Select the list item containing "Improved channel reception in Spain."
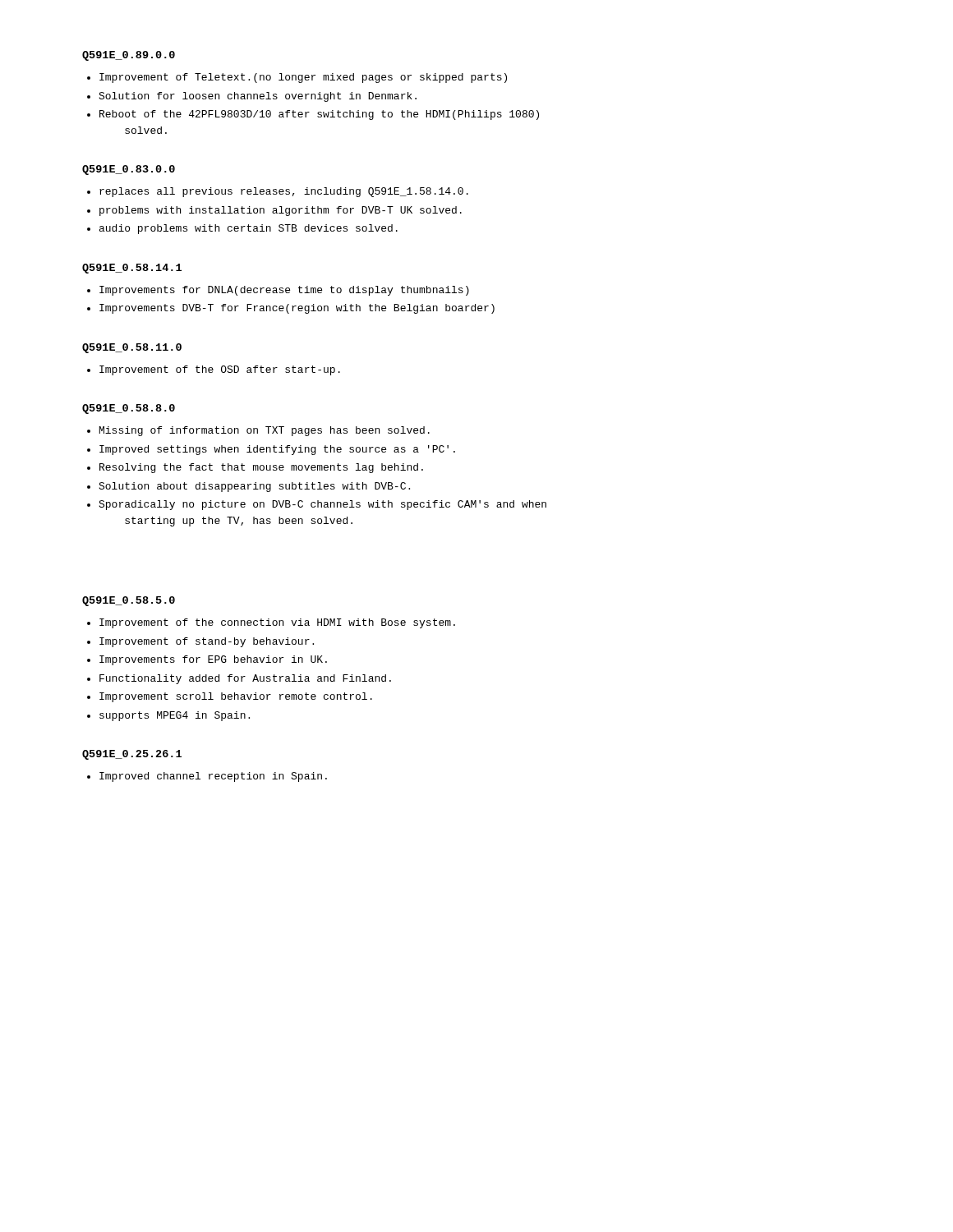The height and width of the screenshot is (1232, 953). coord(214,777)
